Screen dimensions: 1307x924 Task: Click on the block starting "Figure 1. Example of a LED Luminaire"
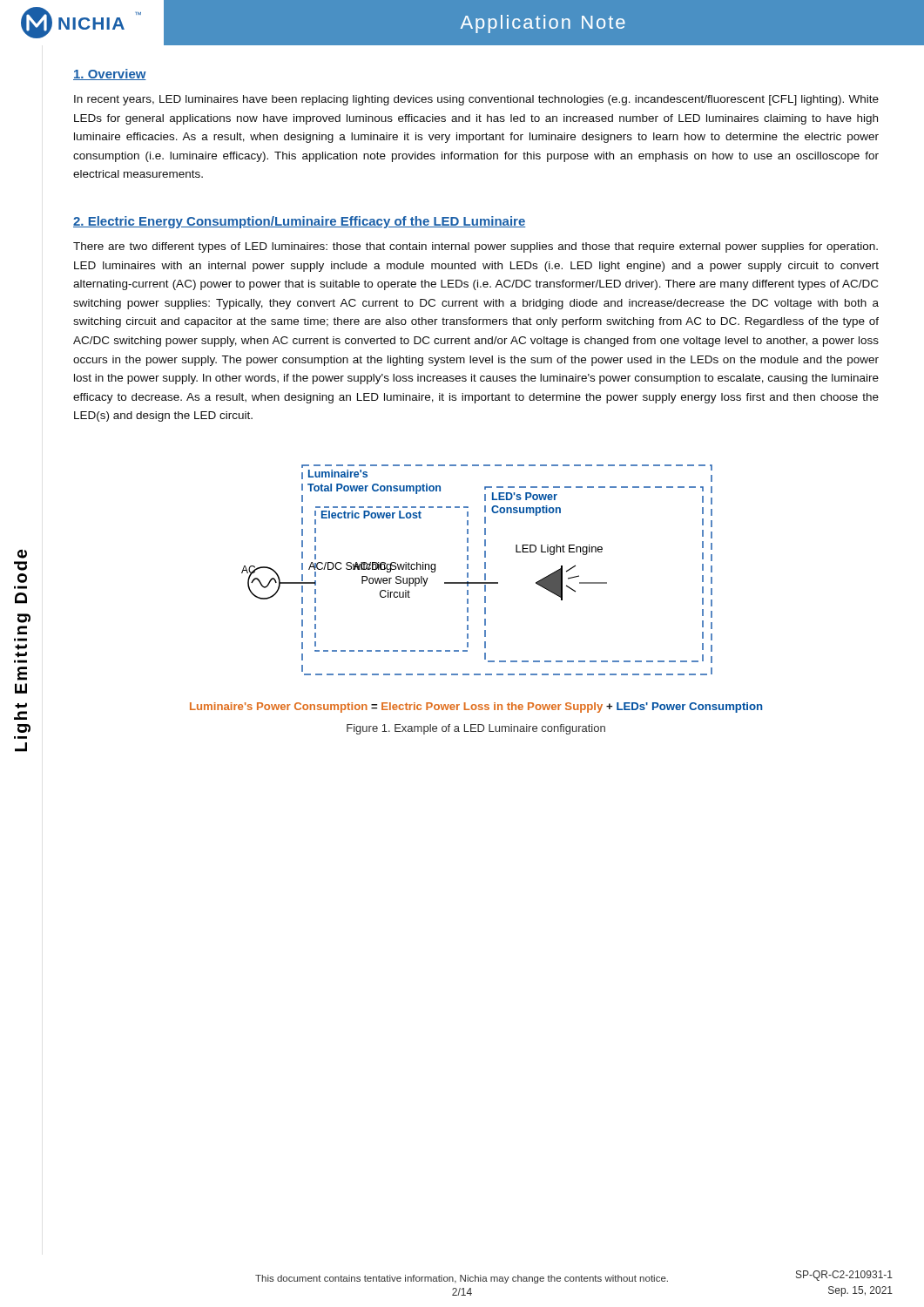476,728
